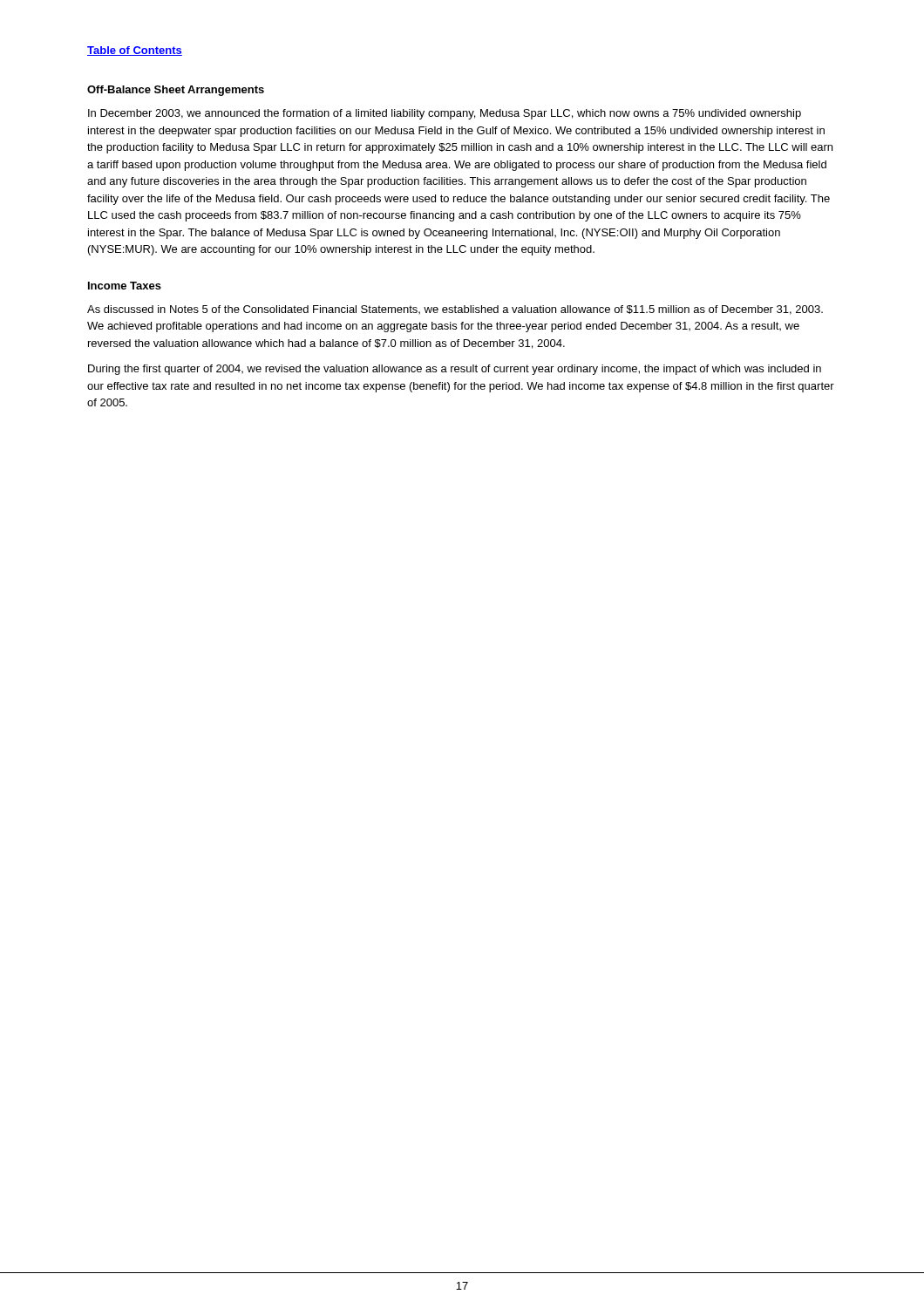Image resolution: width=924 pixels, height=1308 pixels.
Task: Point to the region starting "Income Taxes"
Action: coord(124,285)
